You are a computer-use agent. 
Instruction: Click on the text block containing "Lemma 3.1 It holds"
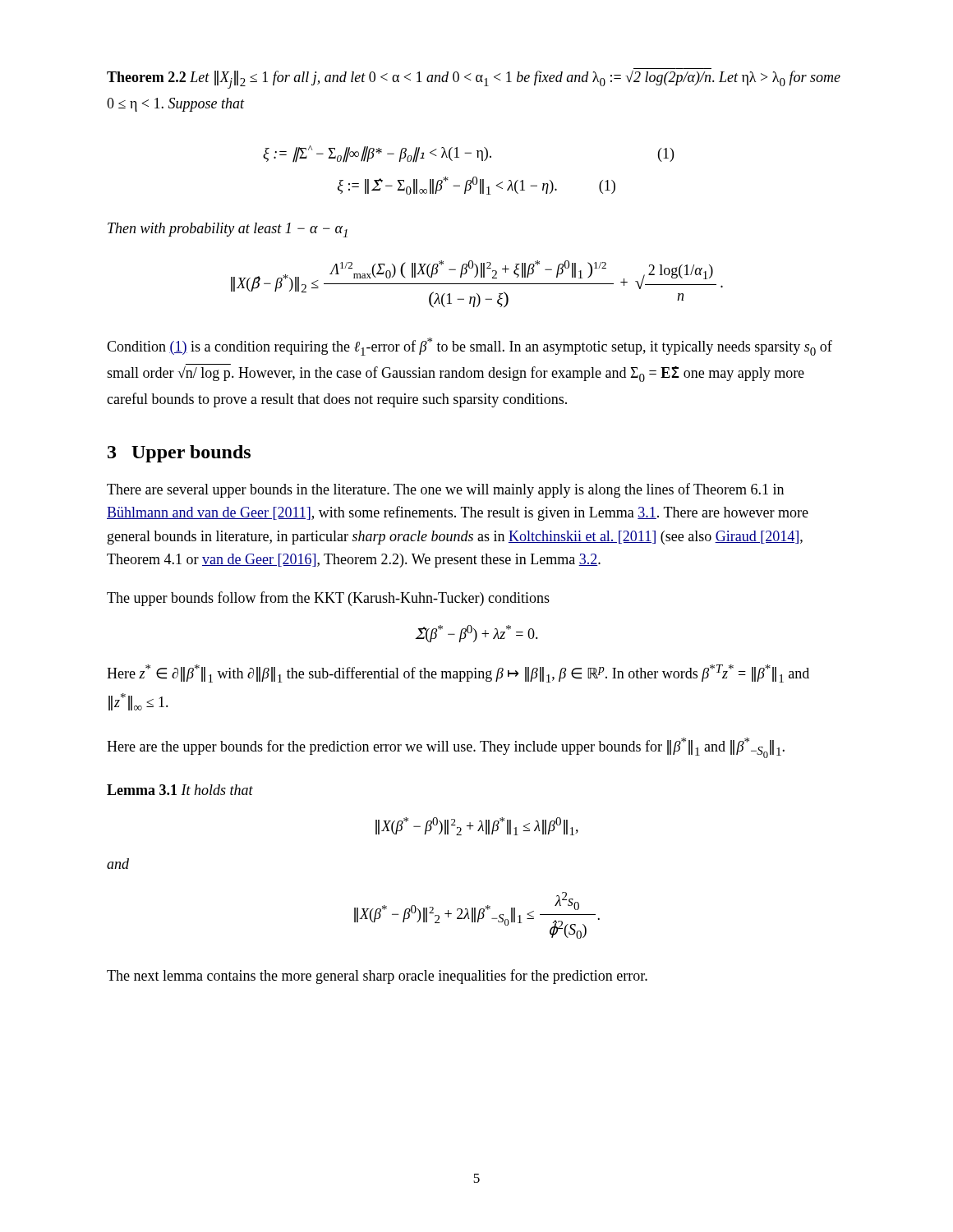[x=180, y=790]
